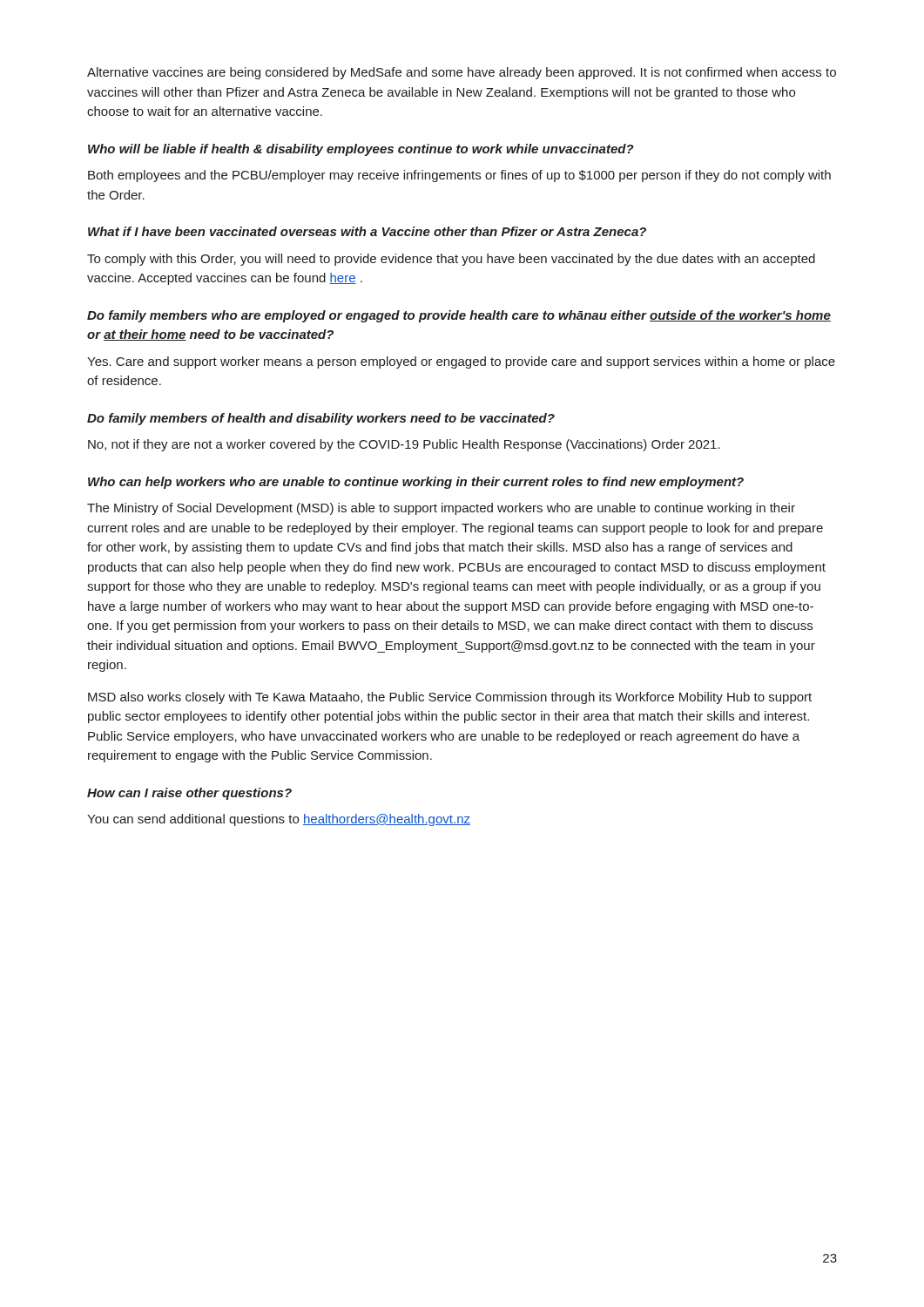Find the passage starting "What if I have been vaccinated overseas with"
Viewport: 924px width, 1307px height.
pyautogui.click(x=367, y=231)
